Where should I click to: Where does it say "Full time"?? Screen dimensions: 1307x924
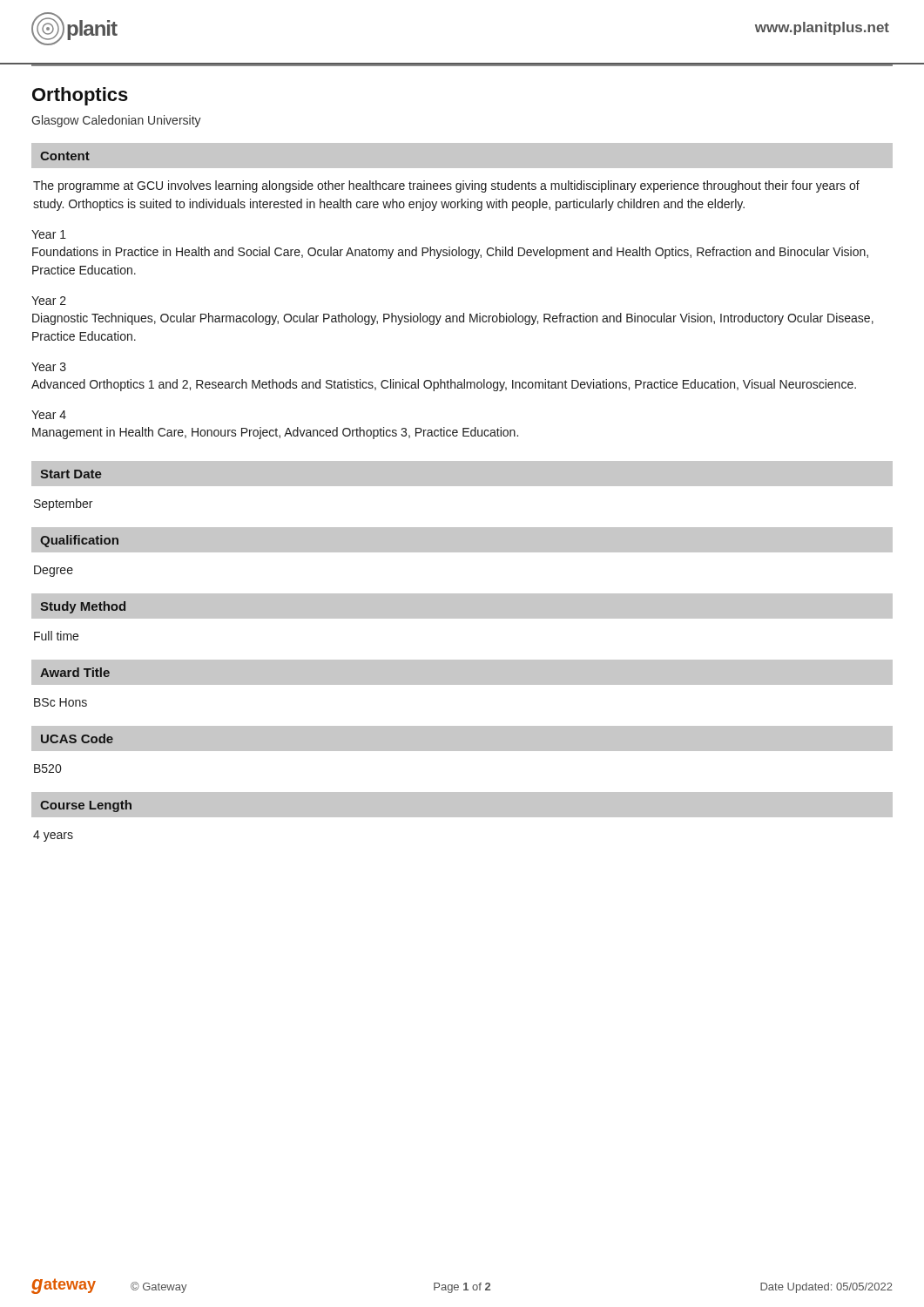(x=56, y=636)
